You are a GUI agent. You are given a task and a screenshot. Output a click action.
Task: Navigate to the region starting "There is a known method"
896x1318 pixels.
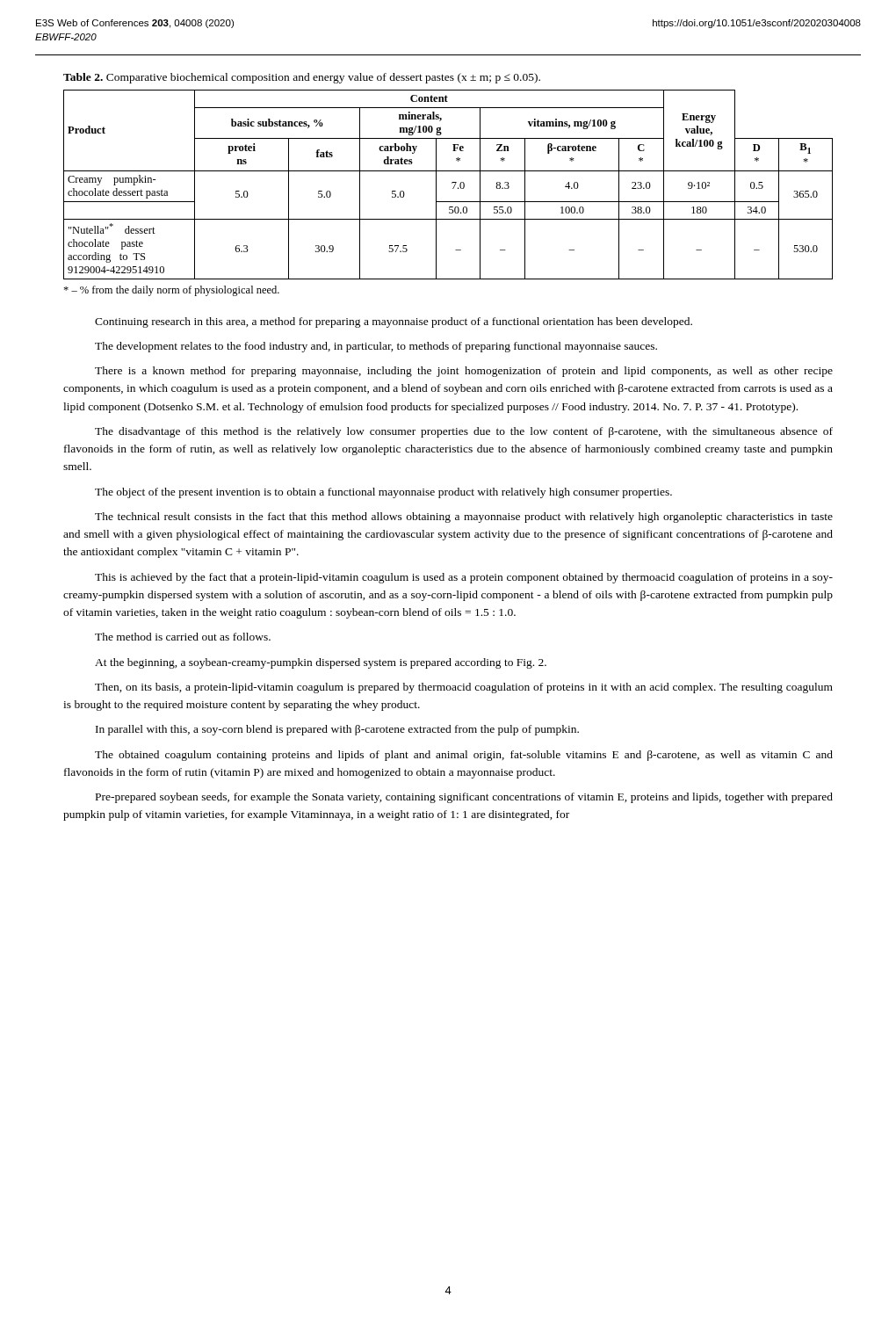tap(448, 388)
